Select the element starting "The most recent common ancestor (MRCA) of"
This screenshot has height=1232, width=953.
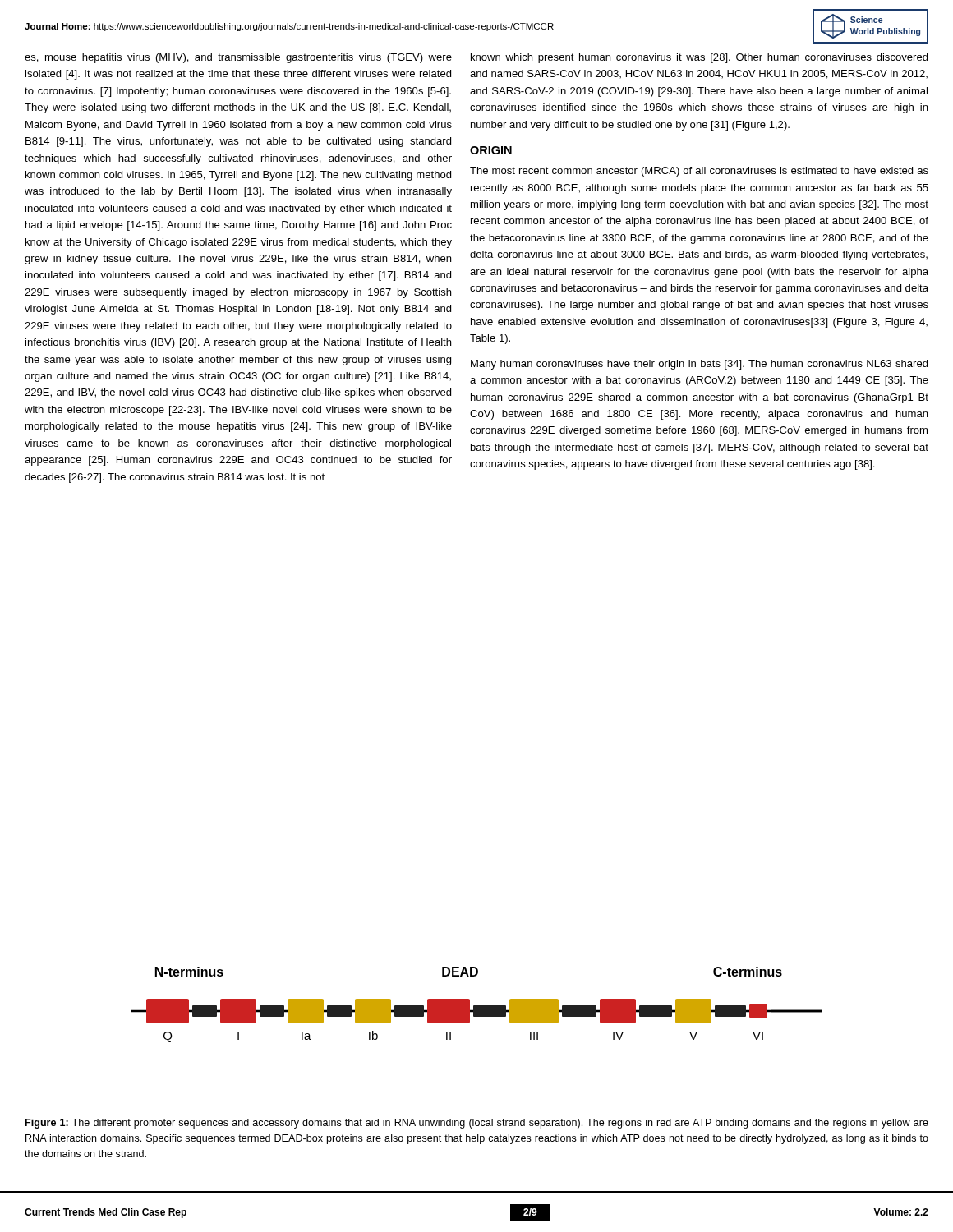coord(699,254)
